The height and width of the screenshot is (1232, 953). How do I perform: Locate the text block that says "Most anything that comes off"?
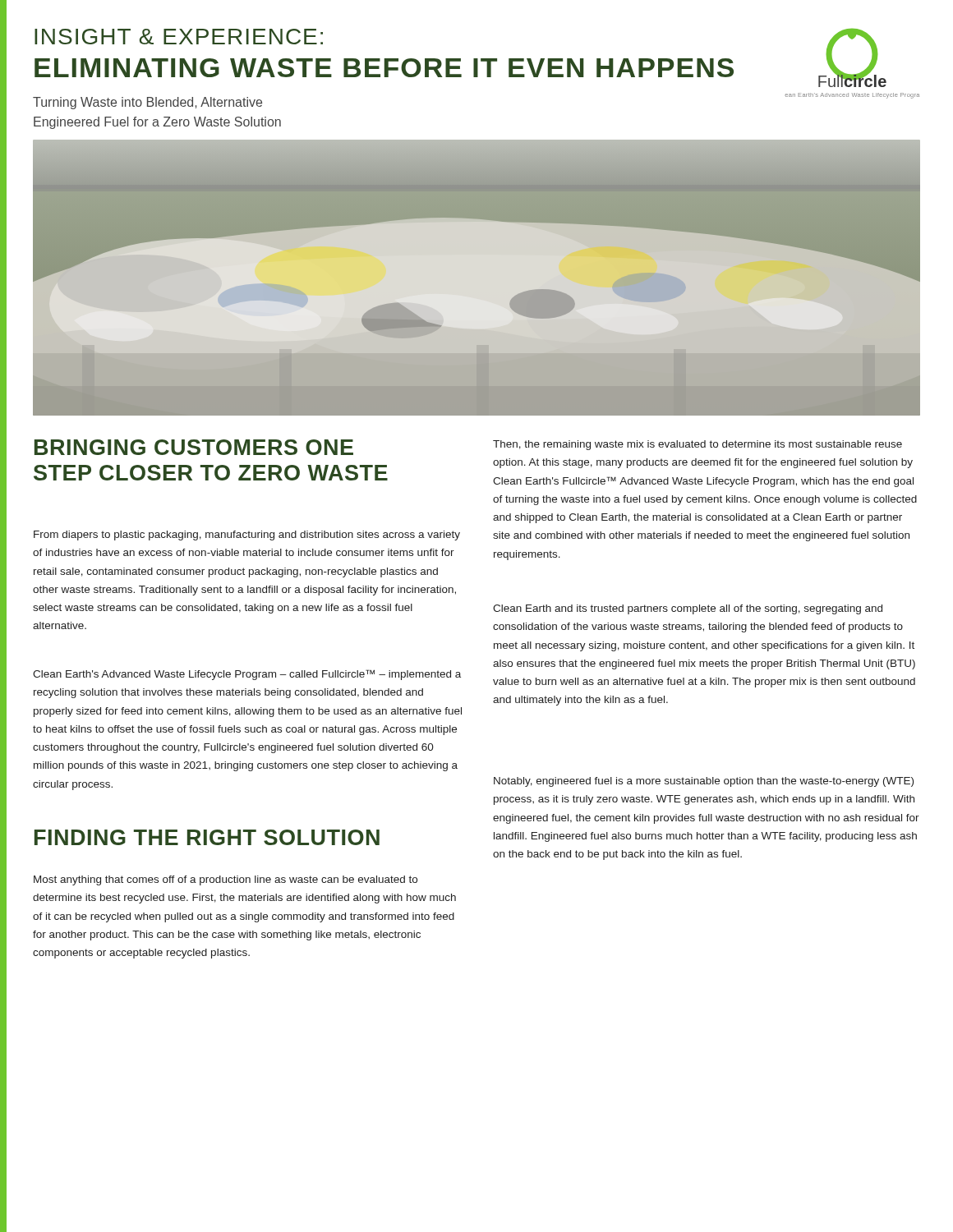tap(245, 916)
